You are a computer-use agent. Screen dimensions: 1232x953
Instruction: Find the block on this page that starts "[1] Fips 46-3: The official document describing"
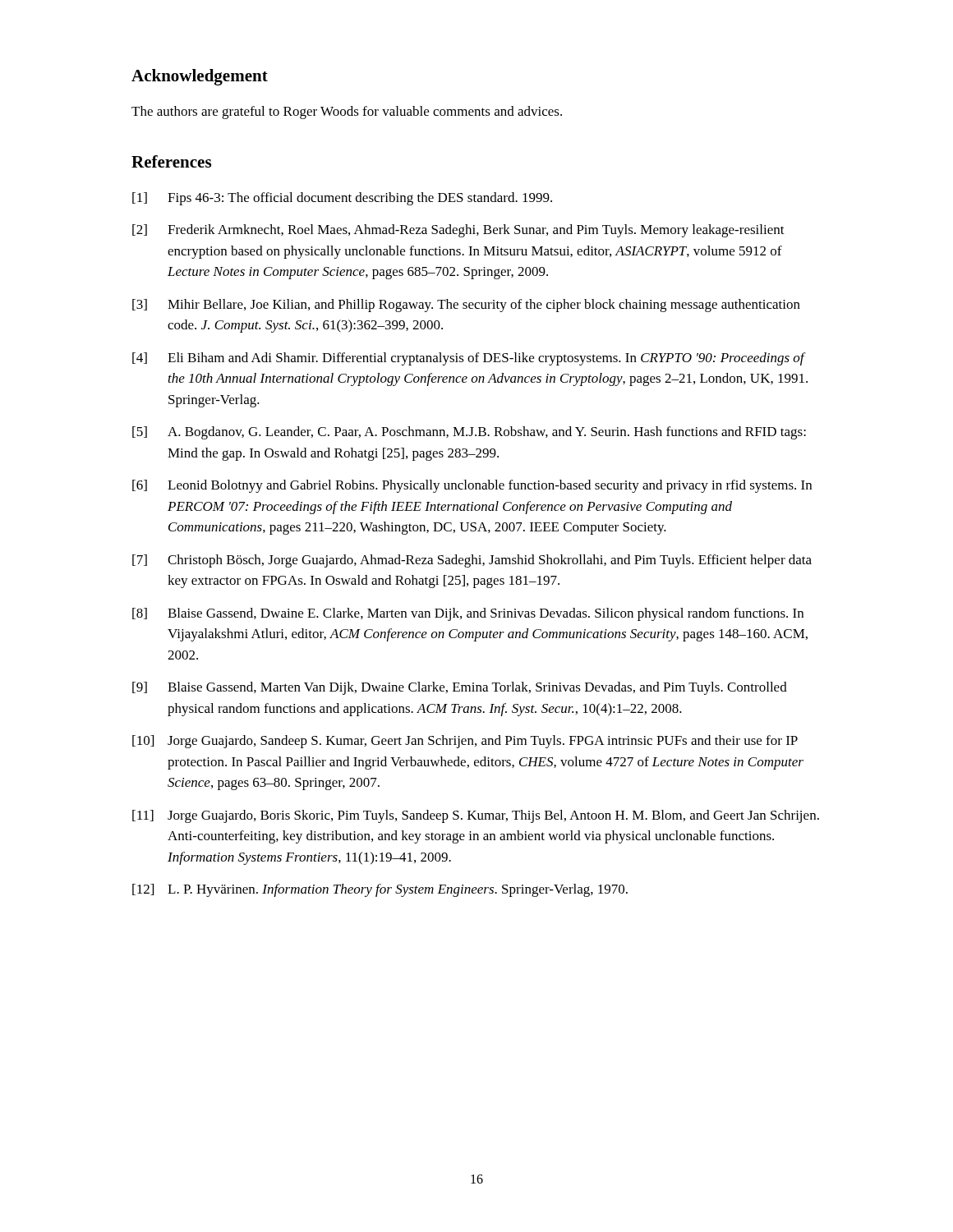tap(476, 197)
